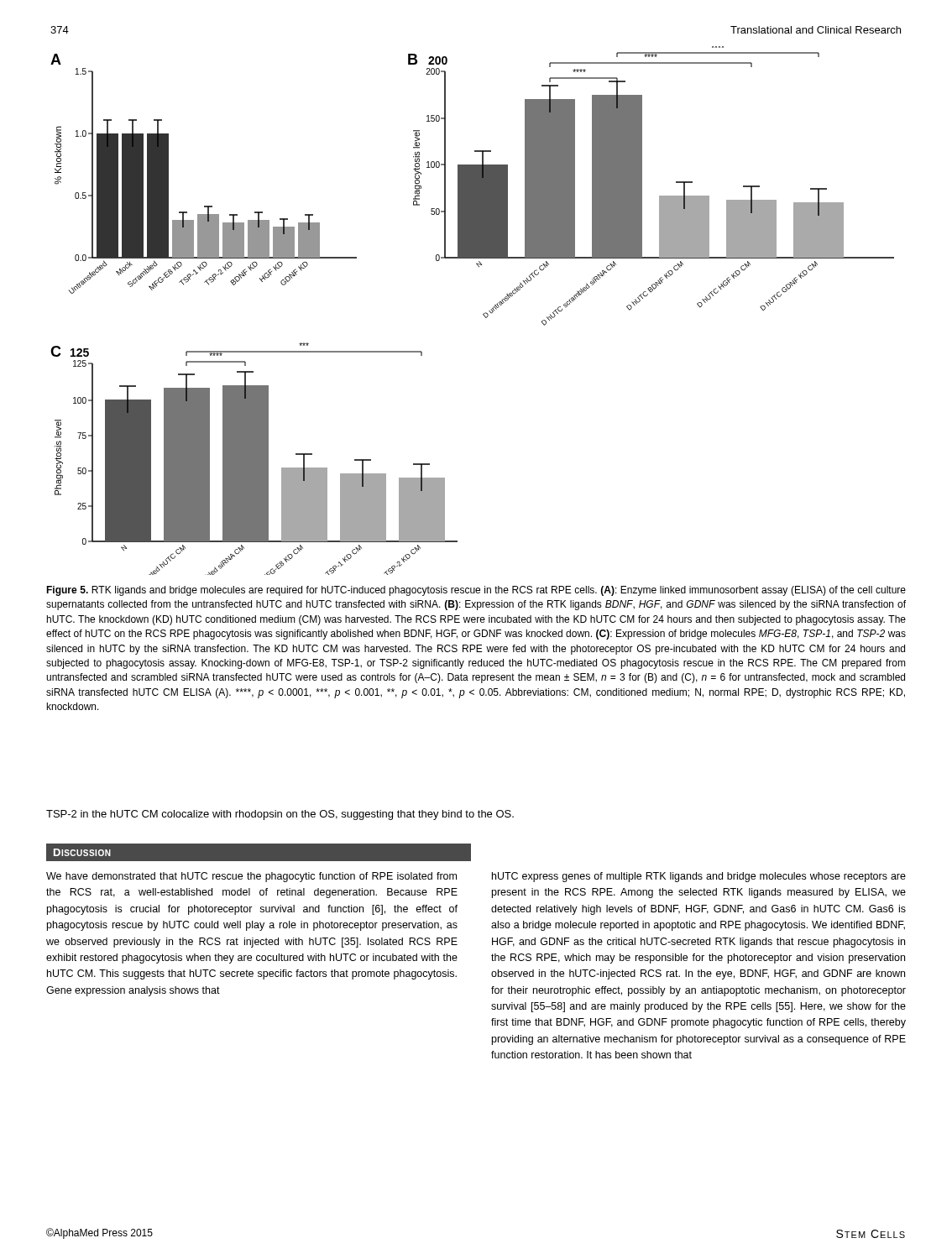Viewport: 952px width, 1259px height.
Task: Point to the region starting "Figure 5. RTK ligands"
Action: pyautogui.click(x=476, y=648)
